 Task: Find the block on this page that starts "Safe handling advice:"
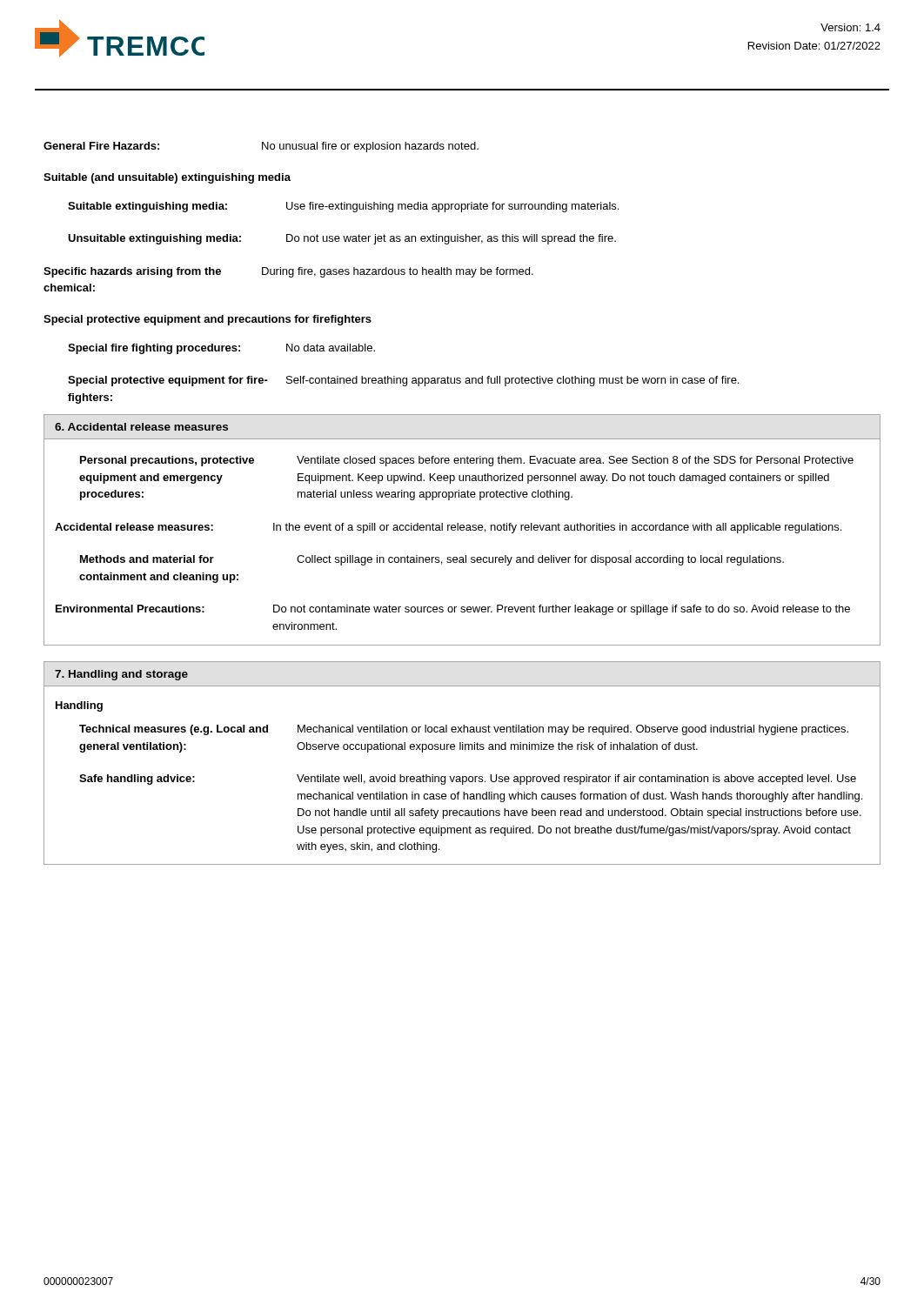click(462, 812)
